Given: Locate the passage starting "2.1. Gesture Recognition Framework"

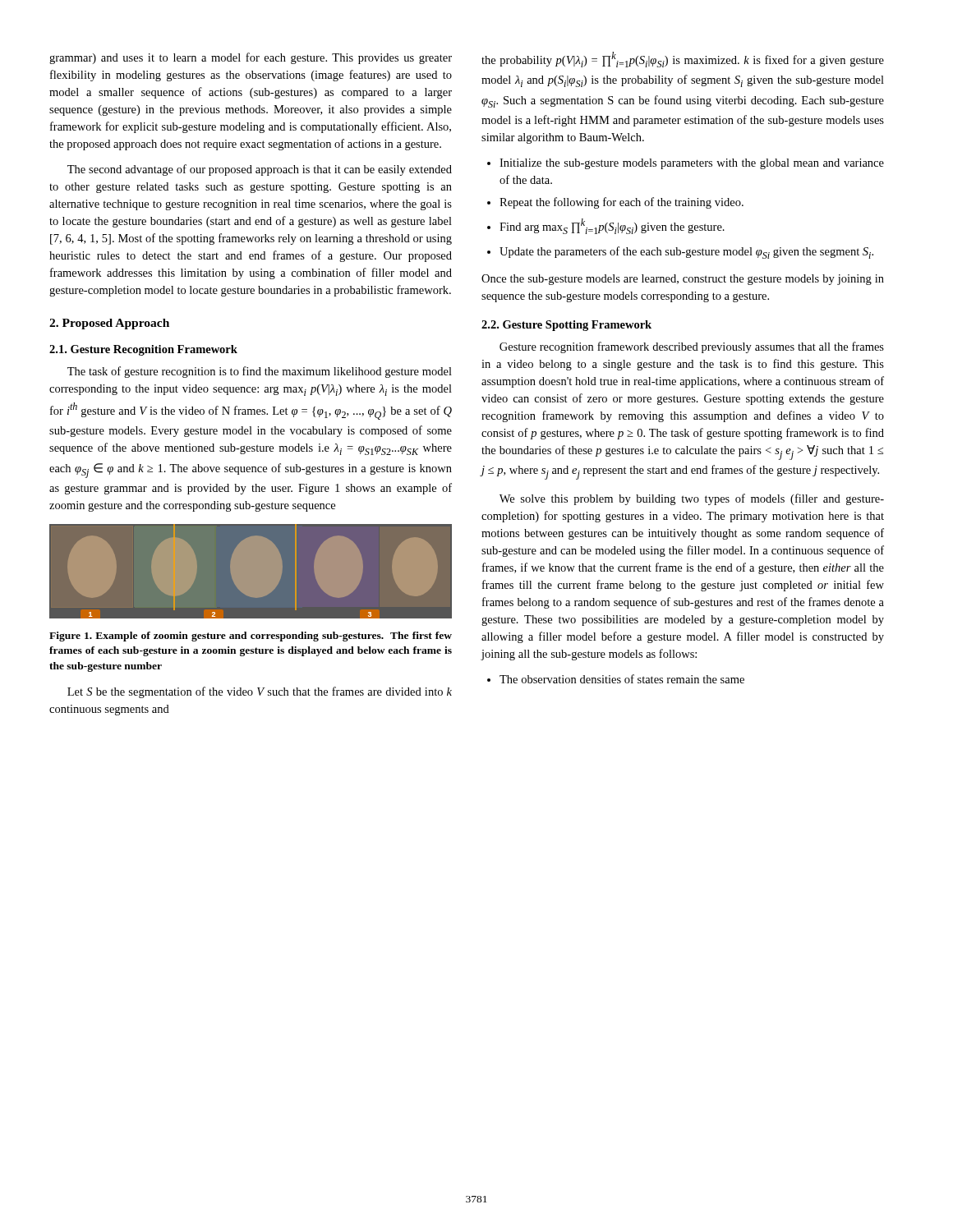Looking at the screenshot, I should tap(143, 349).
